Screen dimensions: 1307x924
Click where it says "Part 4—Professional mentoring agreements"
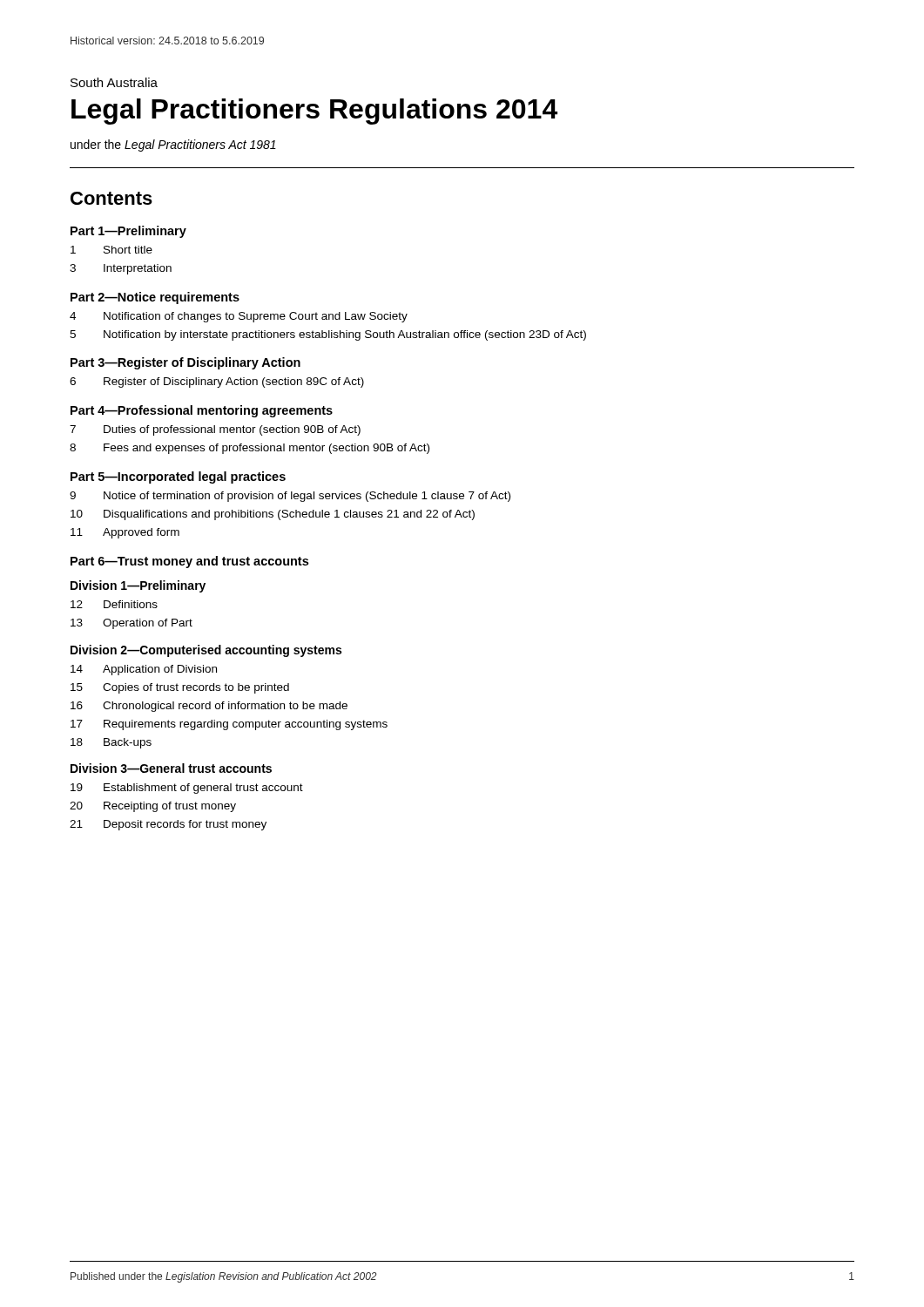[201, 411]
